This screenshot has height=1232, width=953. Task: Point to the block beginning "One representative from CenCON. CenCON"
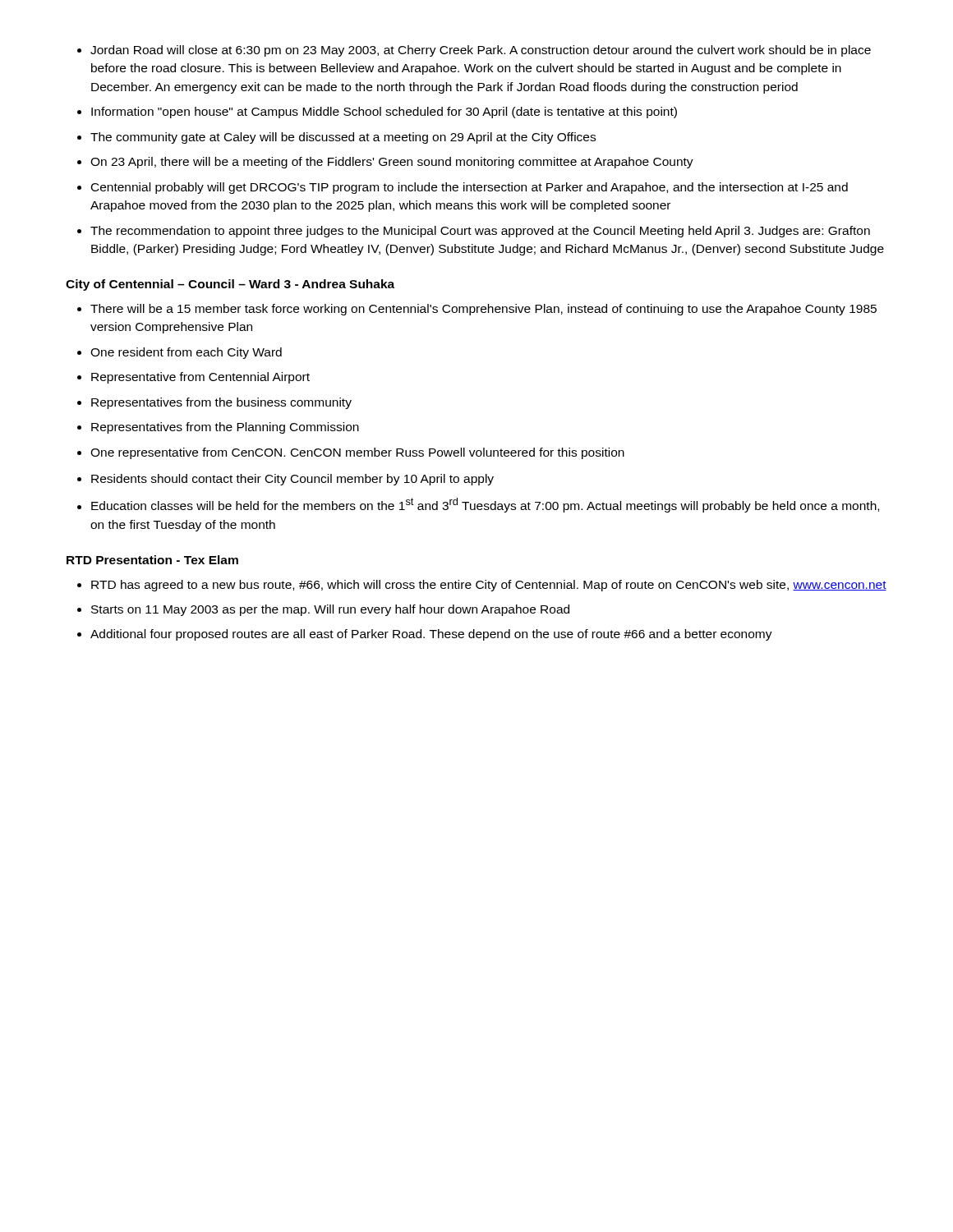pyautogui.click(x=489, y=452)
